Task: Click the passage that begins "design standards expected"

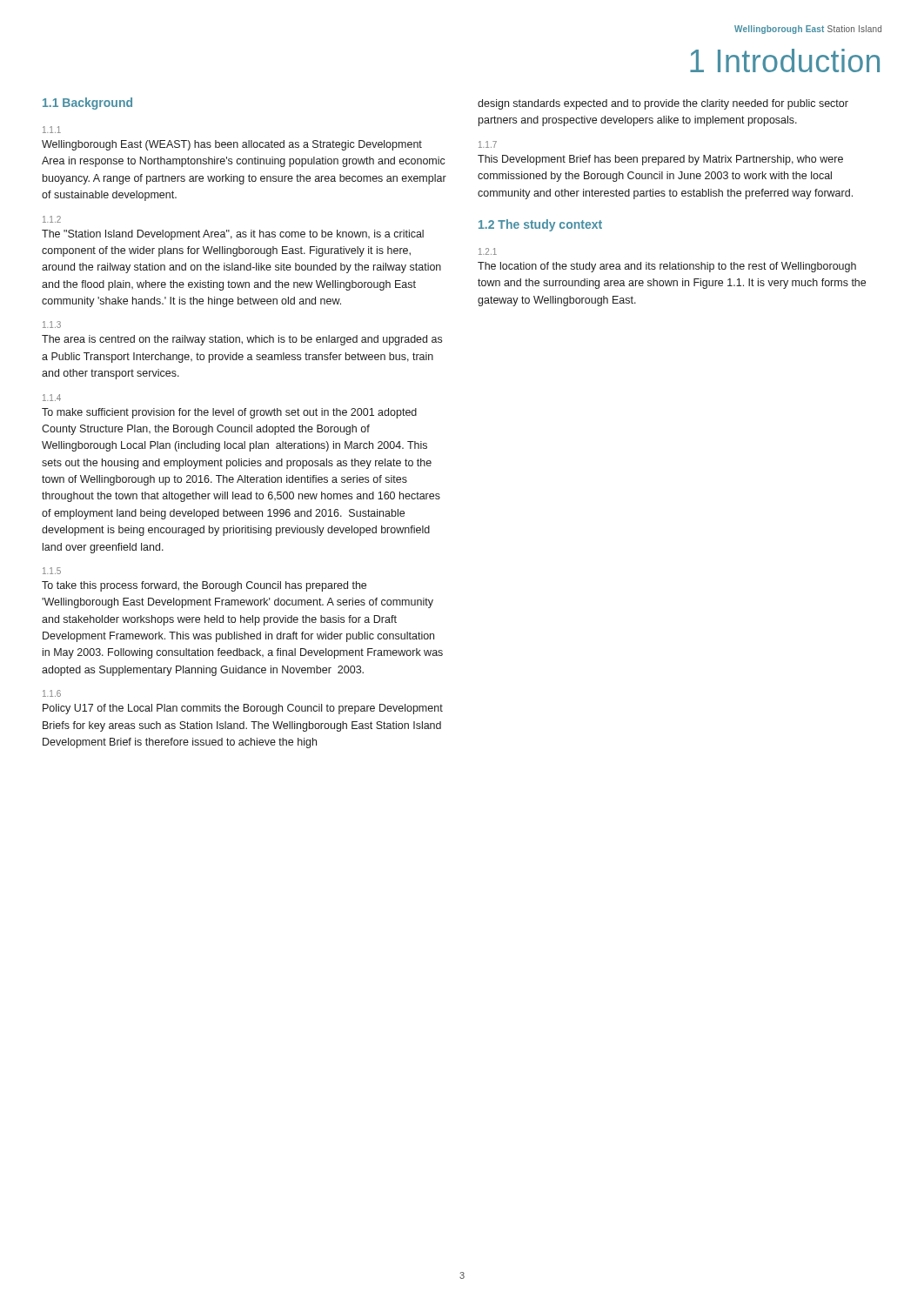Action: (663, 112)
